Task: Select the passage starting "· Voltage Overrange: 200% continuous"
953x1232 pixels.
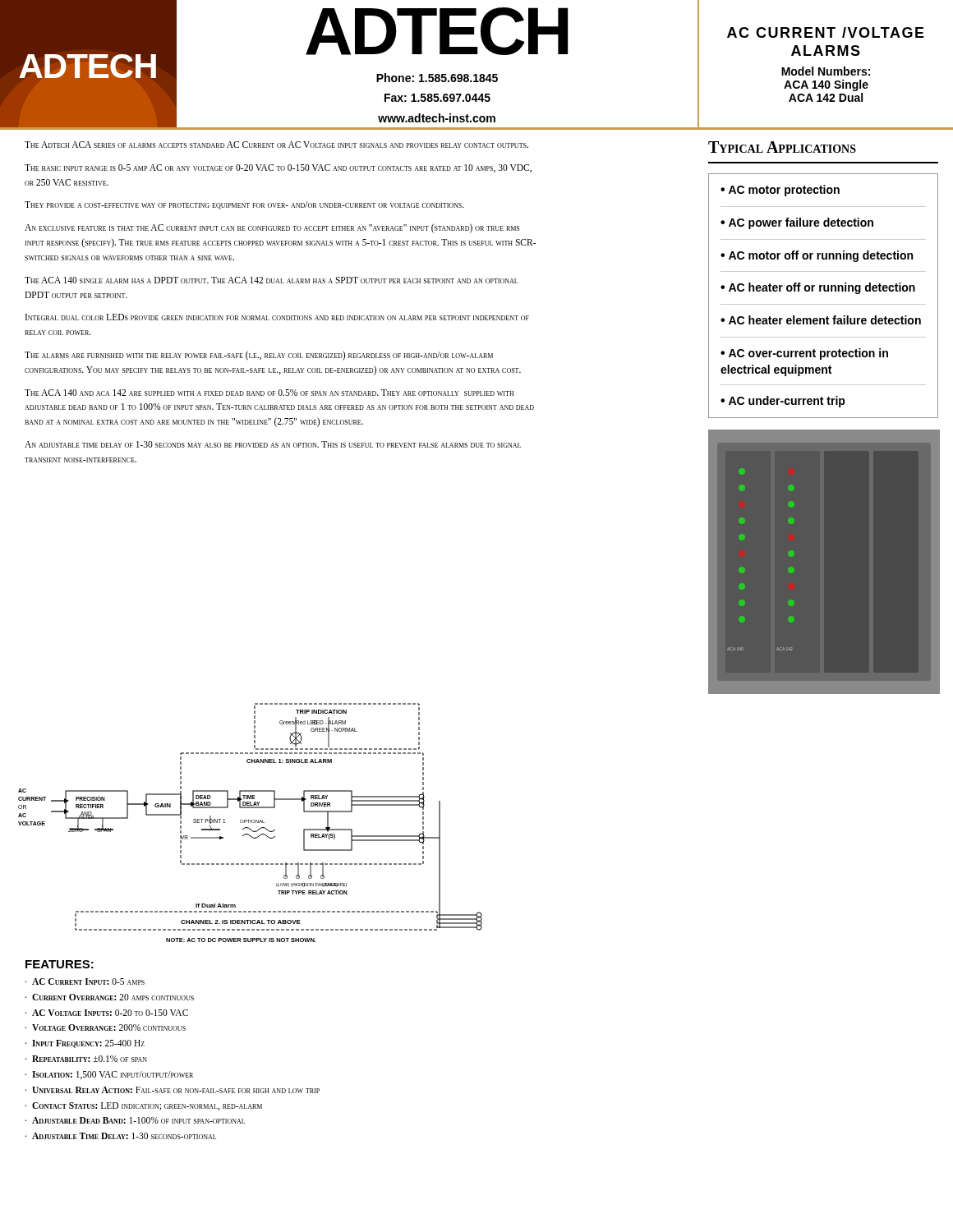Action: (105, 1029)
